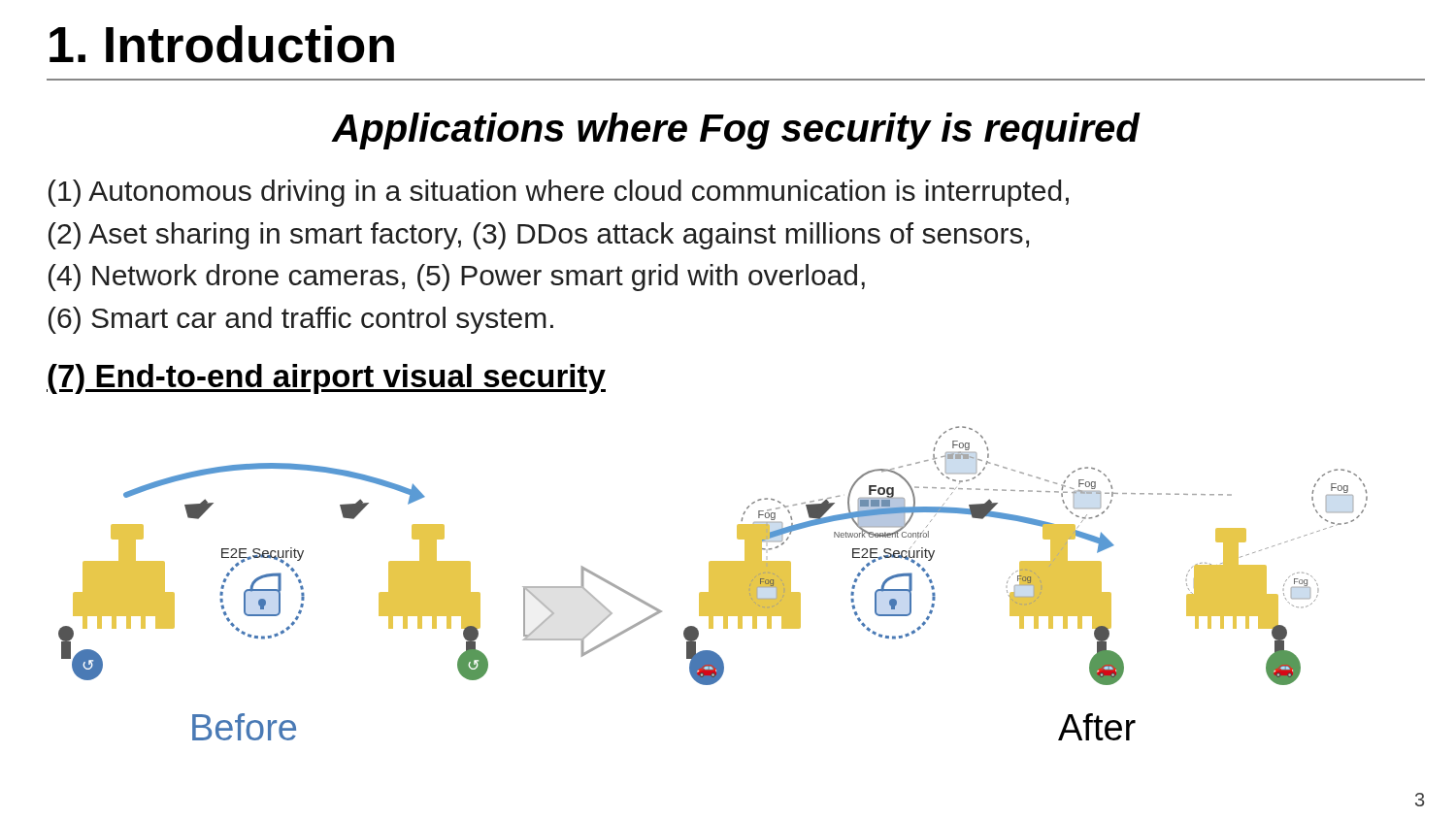
Task: Click the passage that begins "(2) Aset sharing in smart"
Action: pos(539,233)
